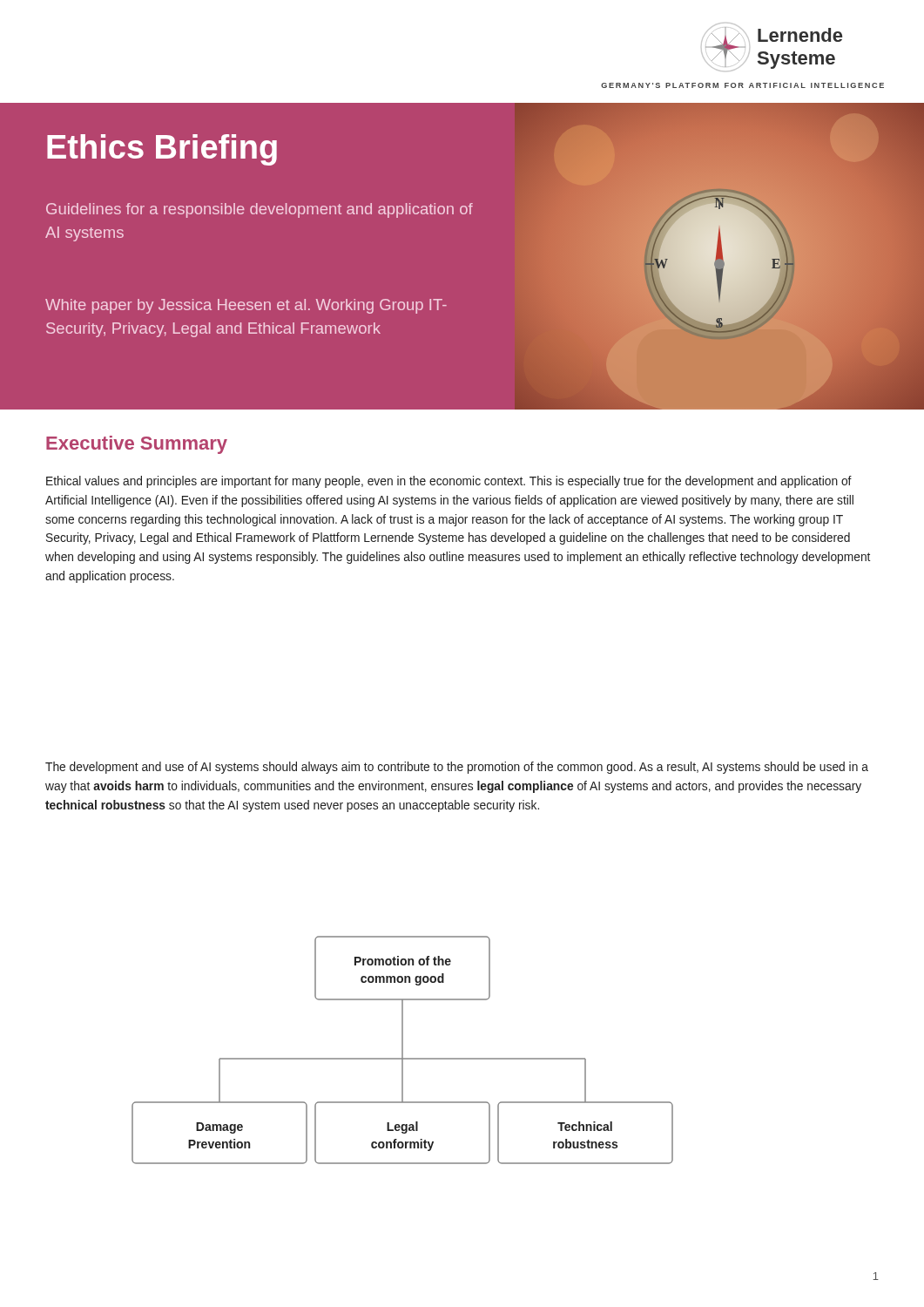Select the flowchart

click(463, 1080)
